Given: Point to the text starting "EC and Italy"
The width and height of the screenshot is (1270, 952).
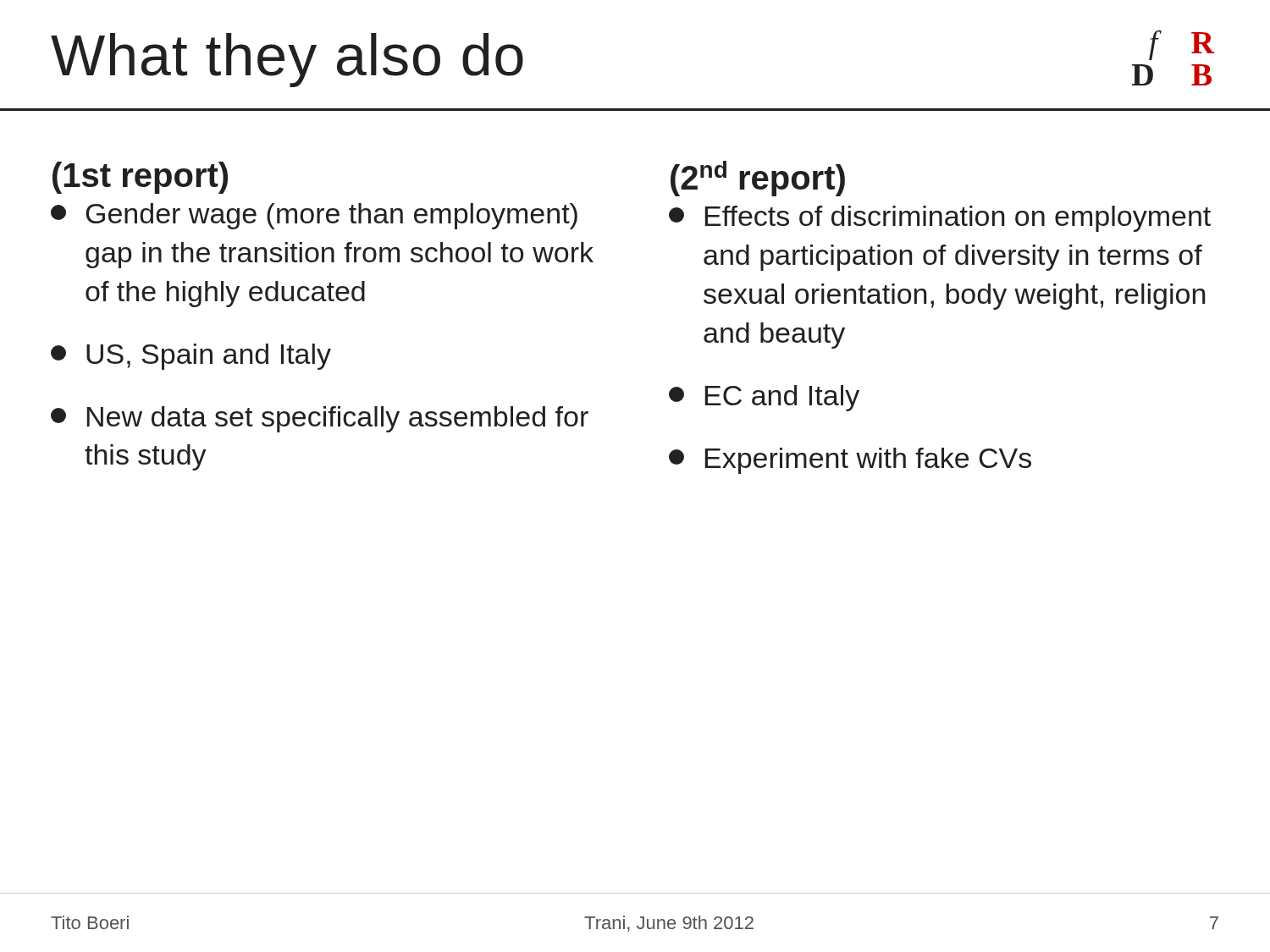Looking at the screenshot, I should pos(764,398).
